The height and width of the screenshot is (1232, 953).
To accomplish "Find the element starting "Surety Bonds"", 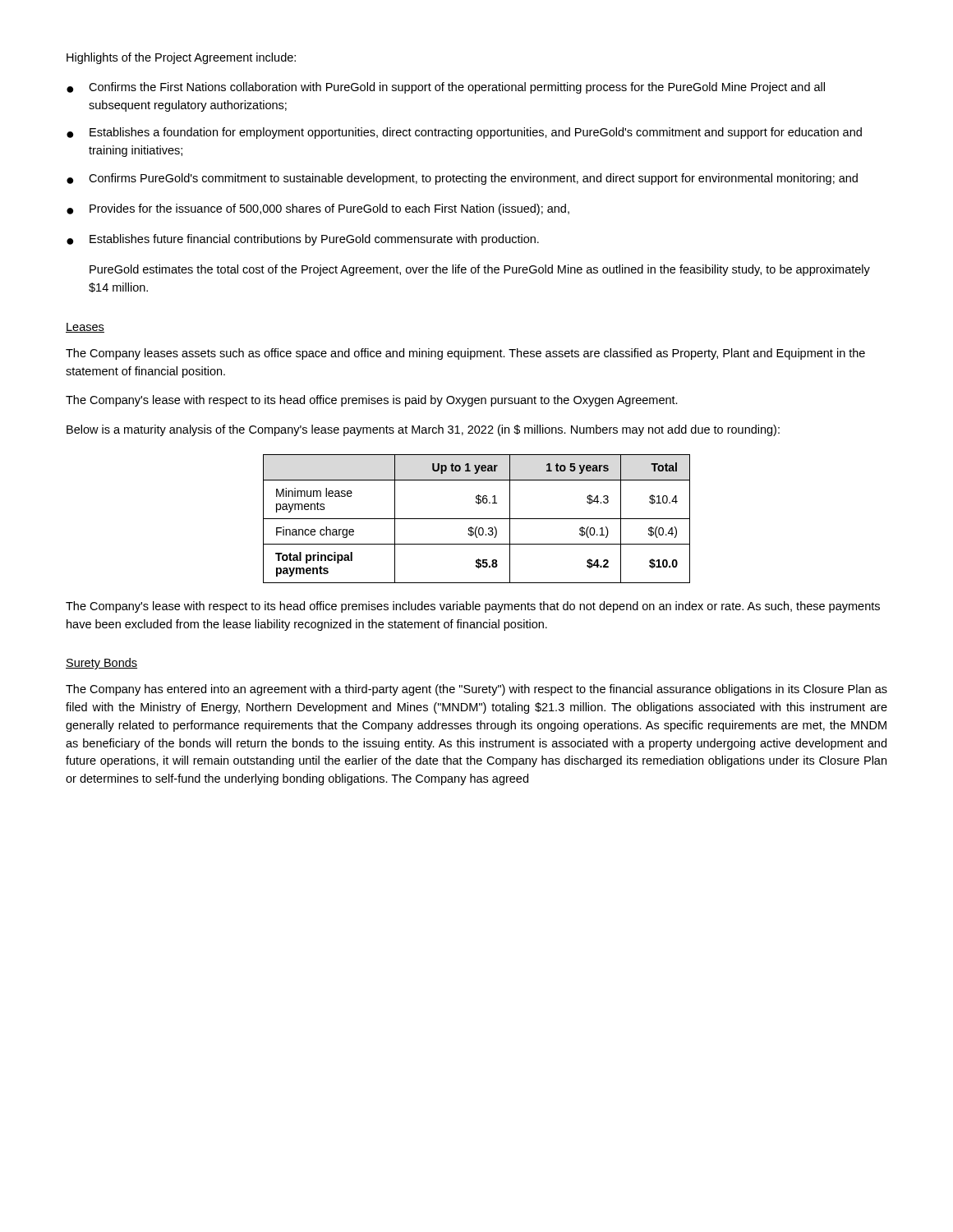I will tap(101, 663).
